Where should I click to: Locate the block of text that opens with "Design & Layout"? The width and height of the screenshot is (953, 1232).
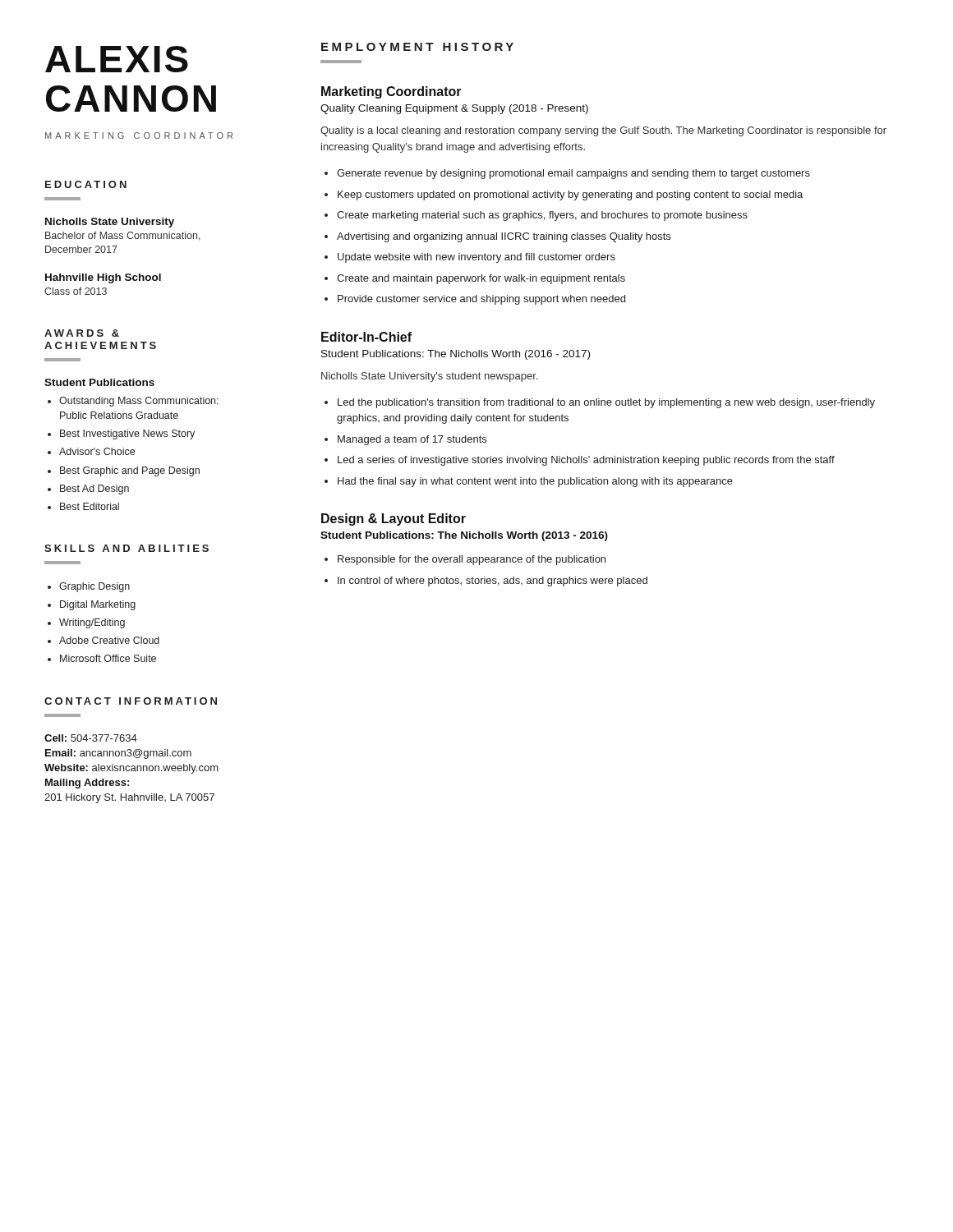[x=394, y=519]
